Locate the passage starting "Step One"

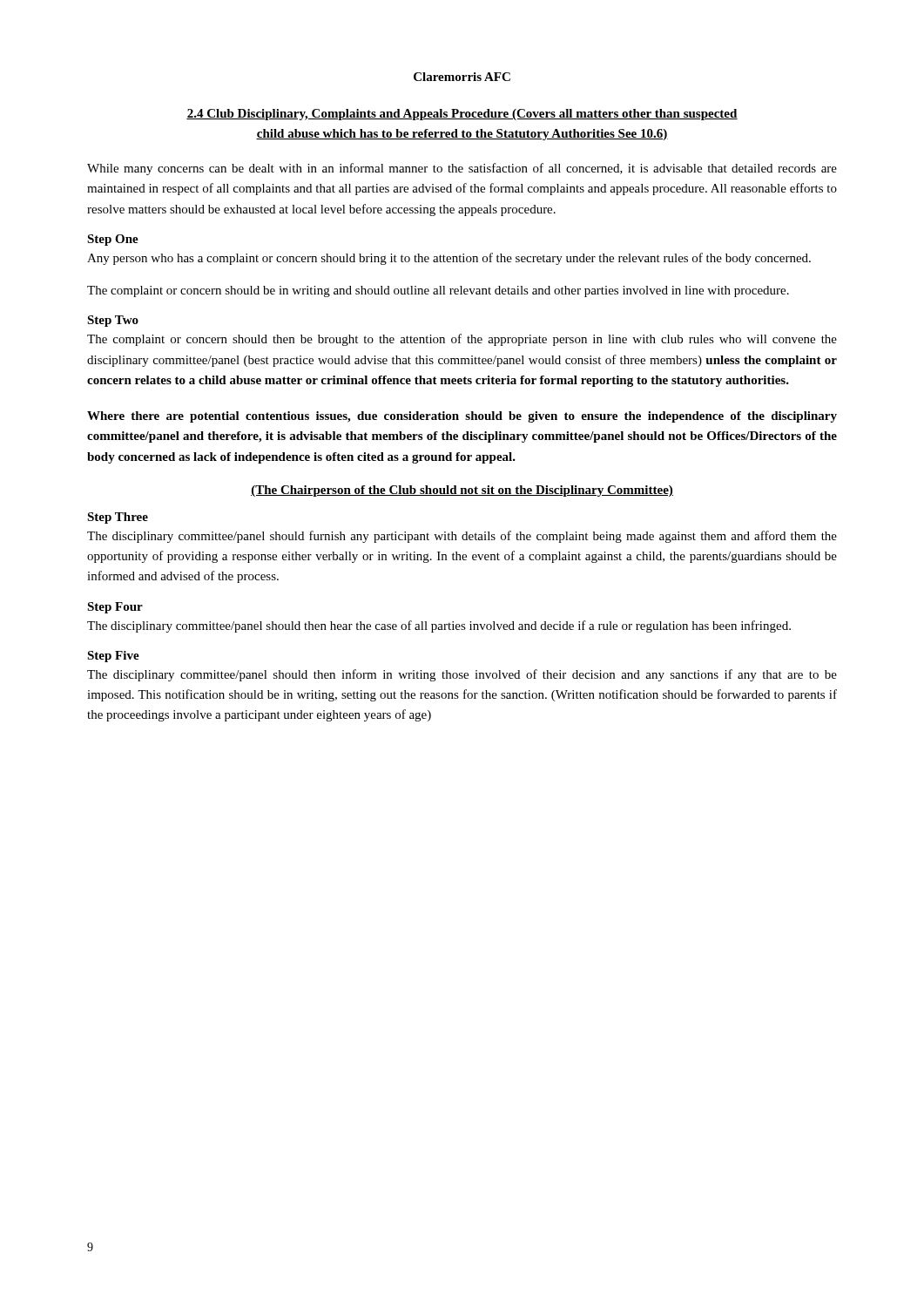point(113,239)
